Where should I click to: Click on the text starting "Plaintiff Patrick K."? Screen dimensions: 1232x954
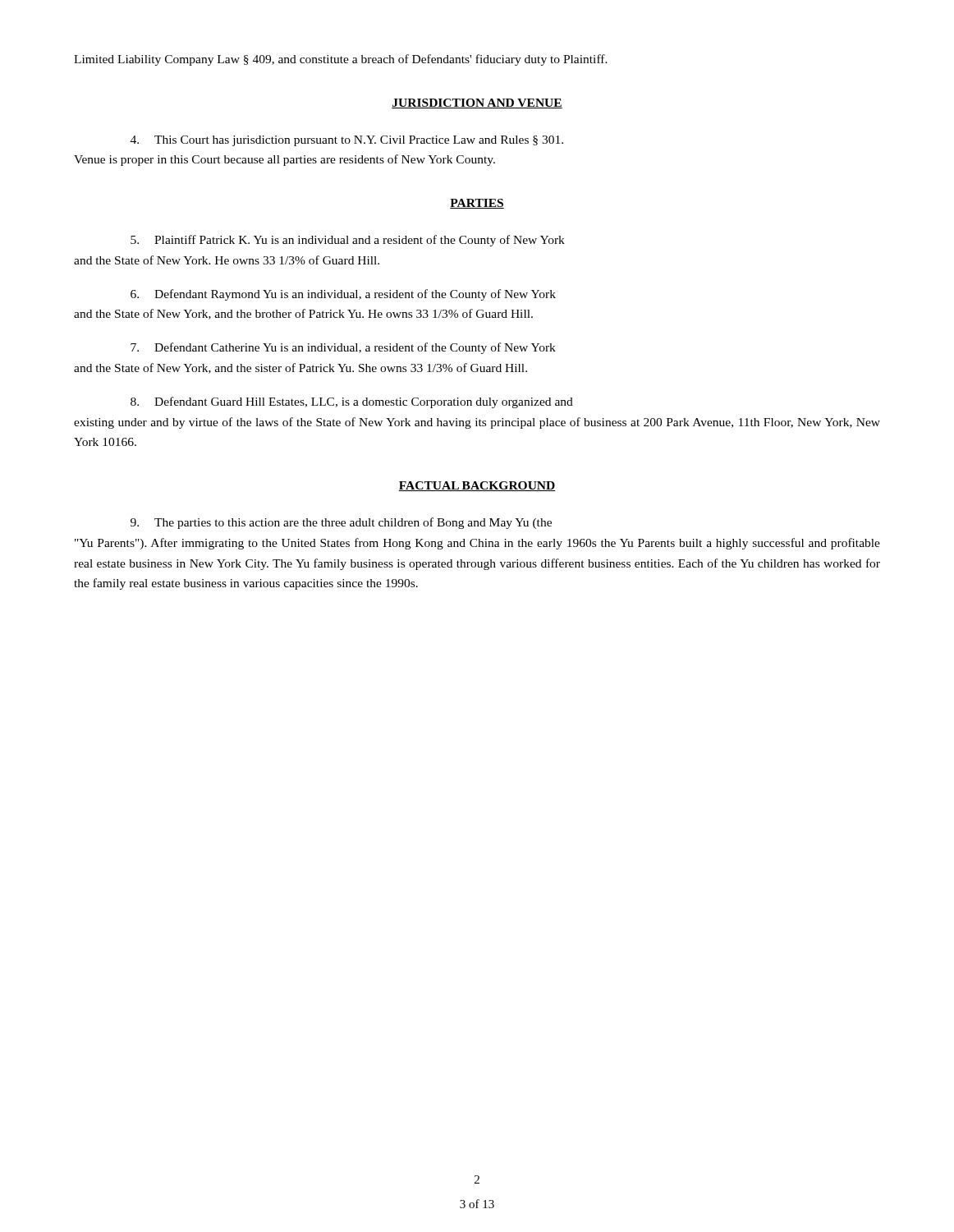click(477, 240)
